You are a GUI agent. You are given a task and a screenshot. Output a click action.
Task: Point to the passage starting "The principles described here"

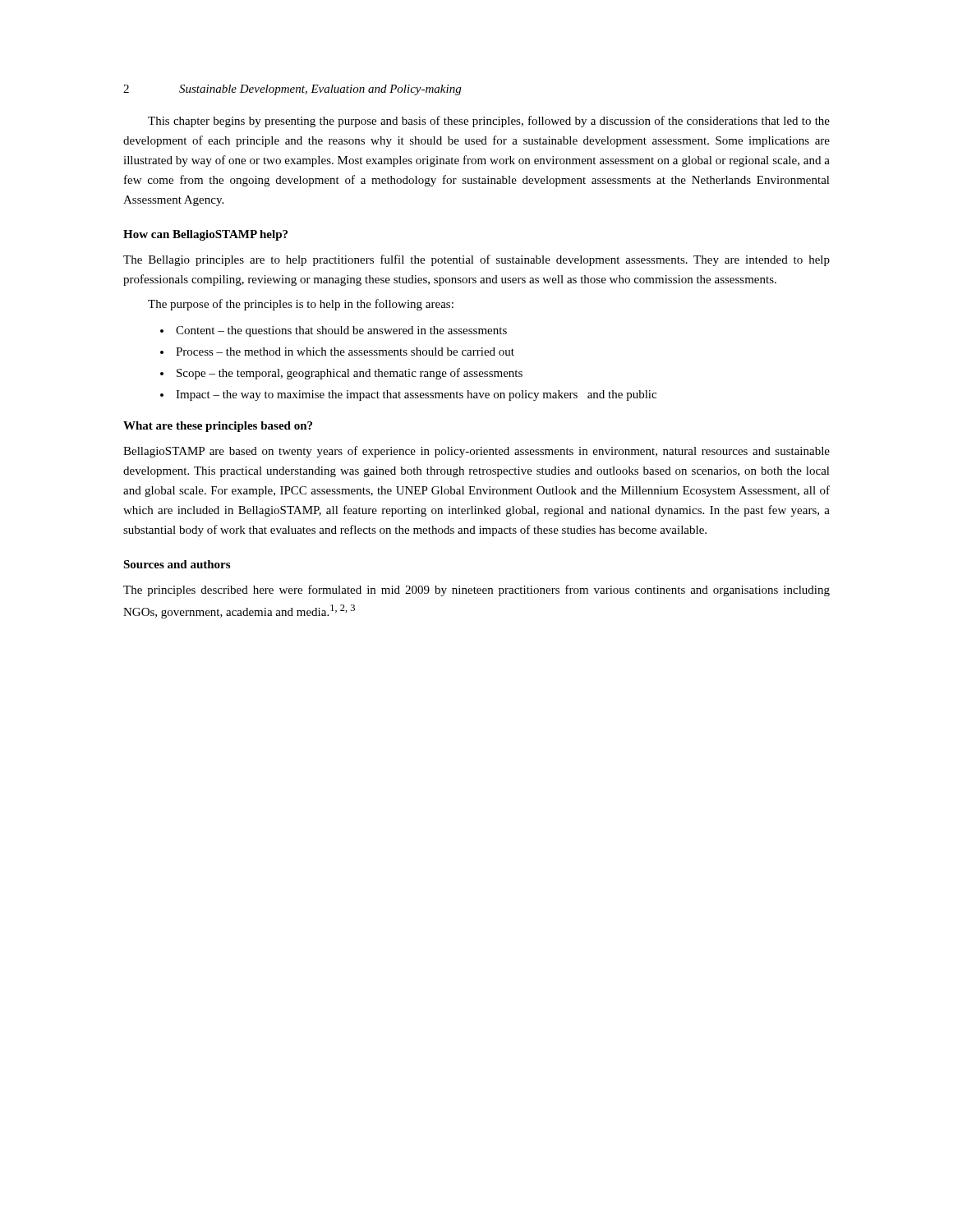pos(476,601)
